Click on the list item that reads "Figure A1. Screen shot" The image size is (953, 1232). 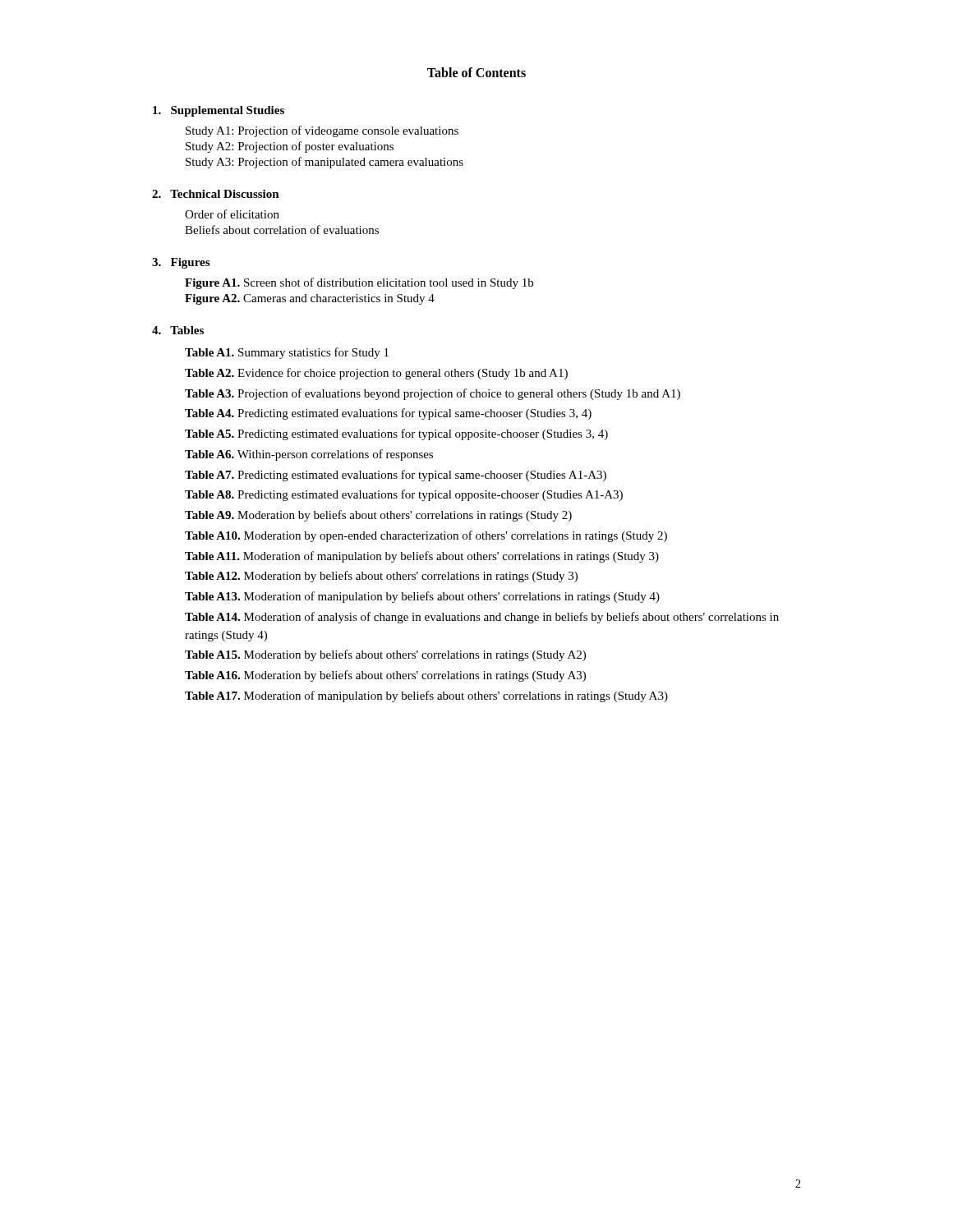359,283
